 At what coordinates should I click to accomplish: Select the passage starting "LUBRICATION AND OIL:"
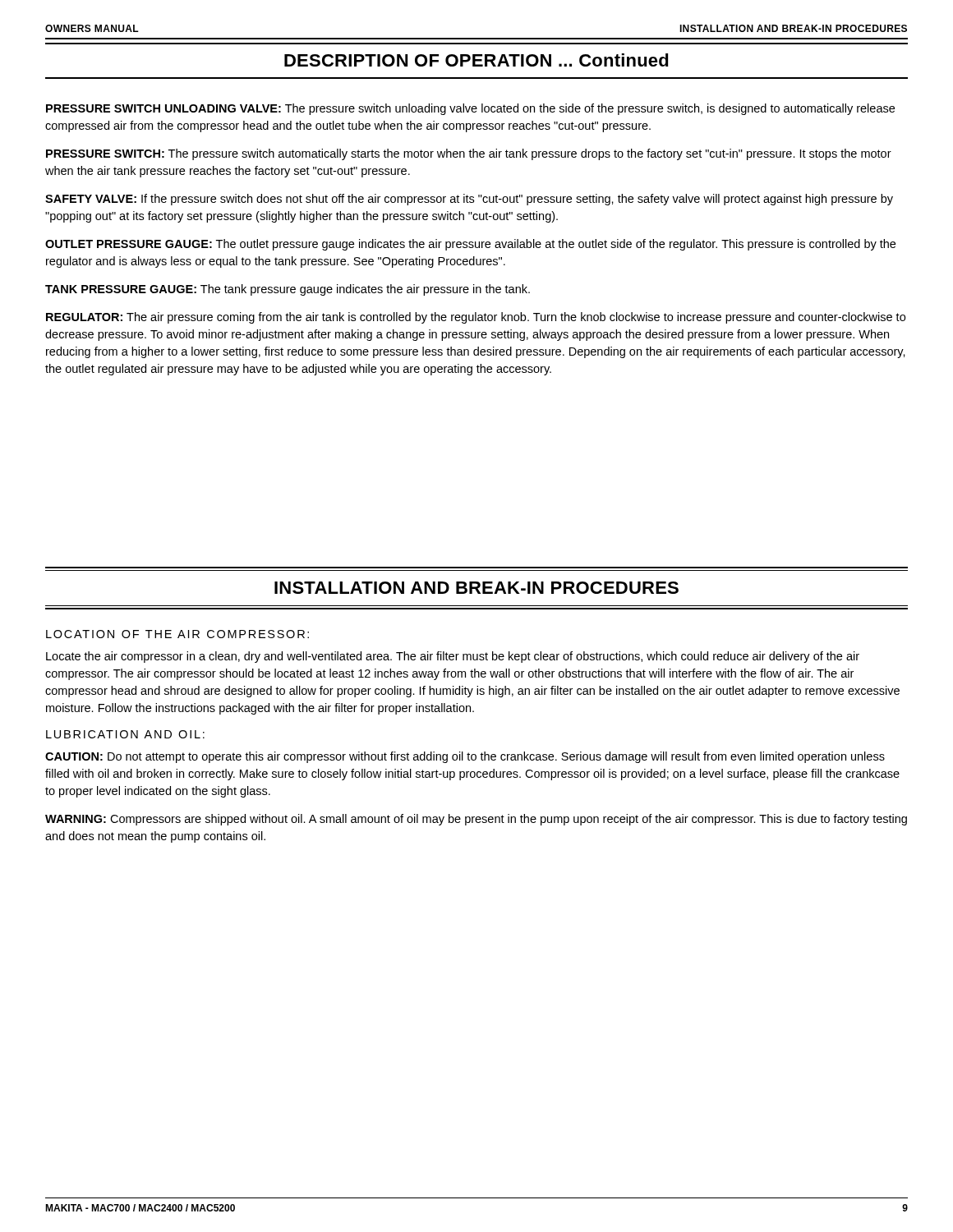[x=126, y=734]
